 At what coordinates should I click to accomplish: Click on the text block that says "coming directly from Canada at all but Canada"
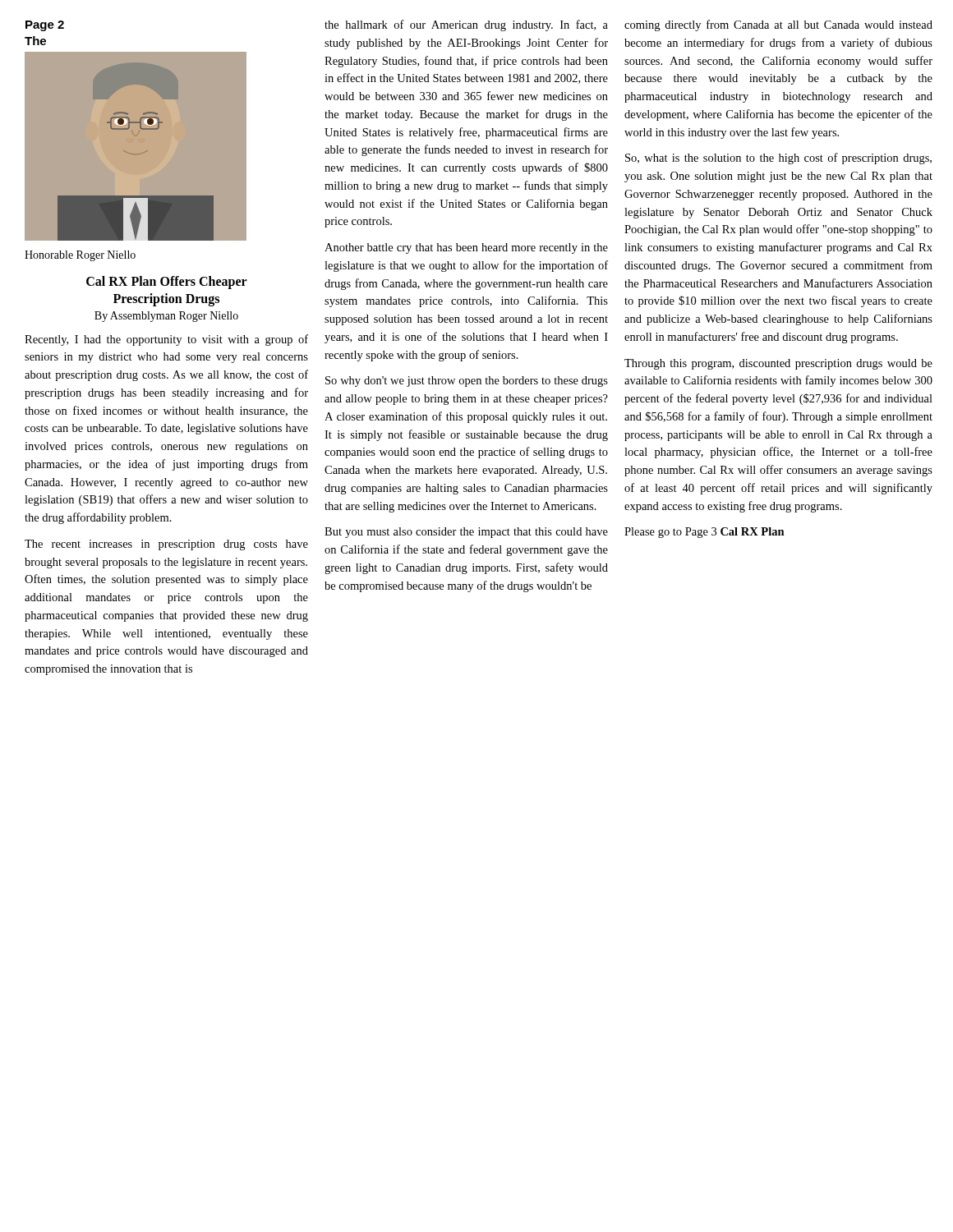[x=778, y=279]
